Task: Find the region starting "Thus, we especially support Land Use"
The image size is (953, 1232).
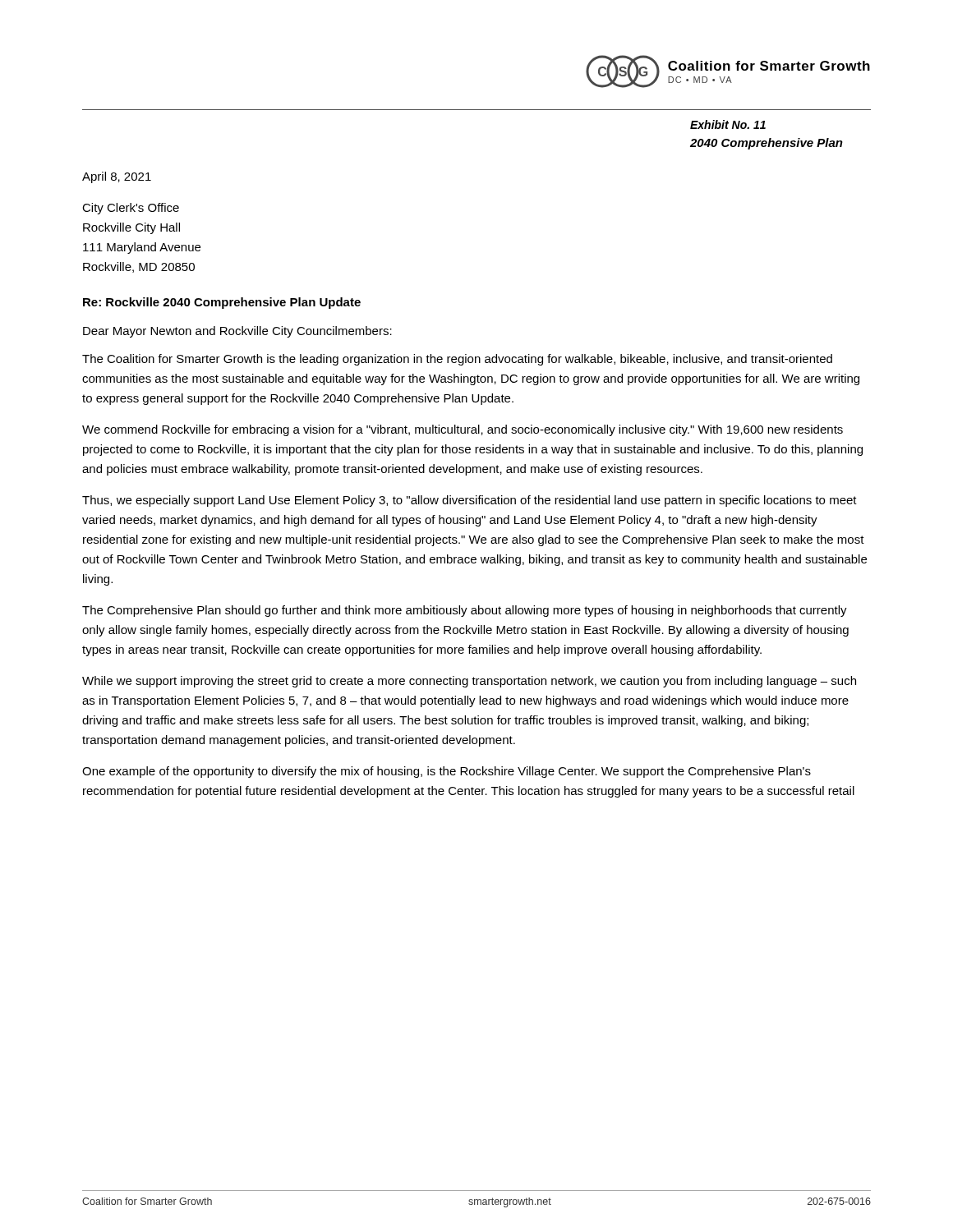Action: click(475, 539)
